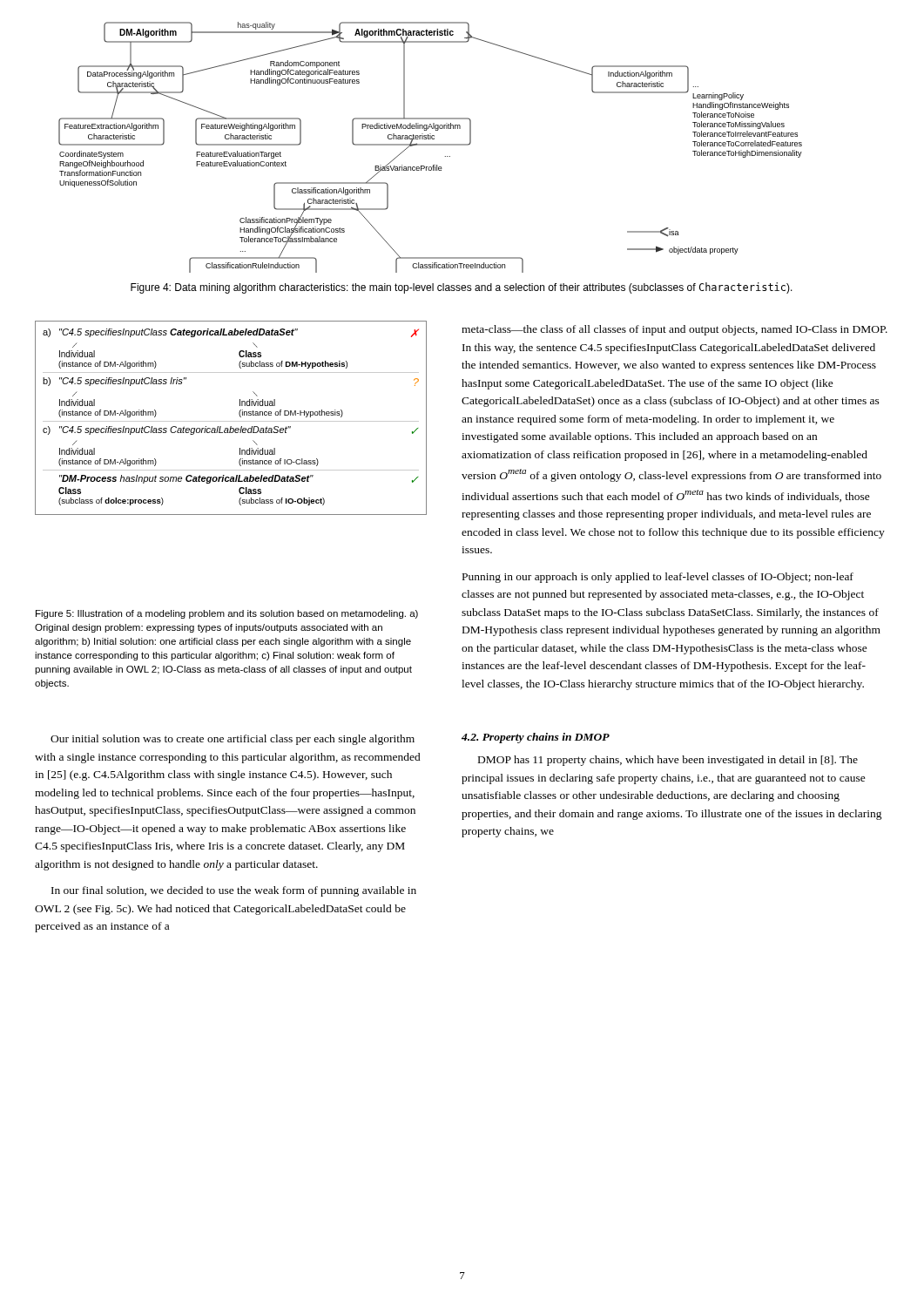The image size is (924, 1307).
Task: Find the caption on this page that starts "Figure 4: Data mining"
Action: coord(462,288)
